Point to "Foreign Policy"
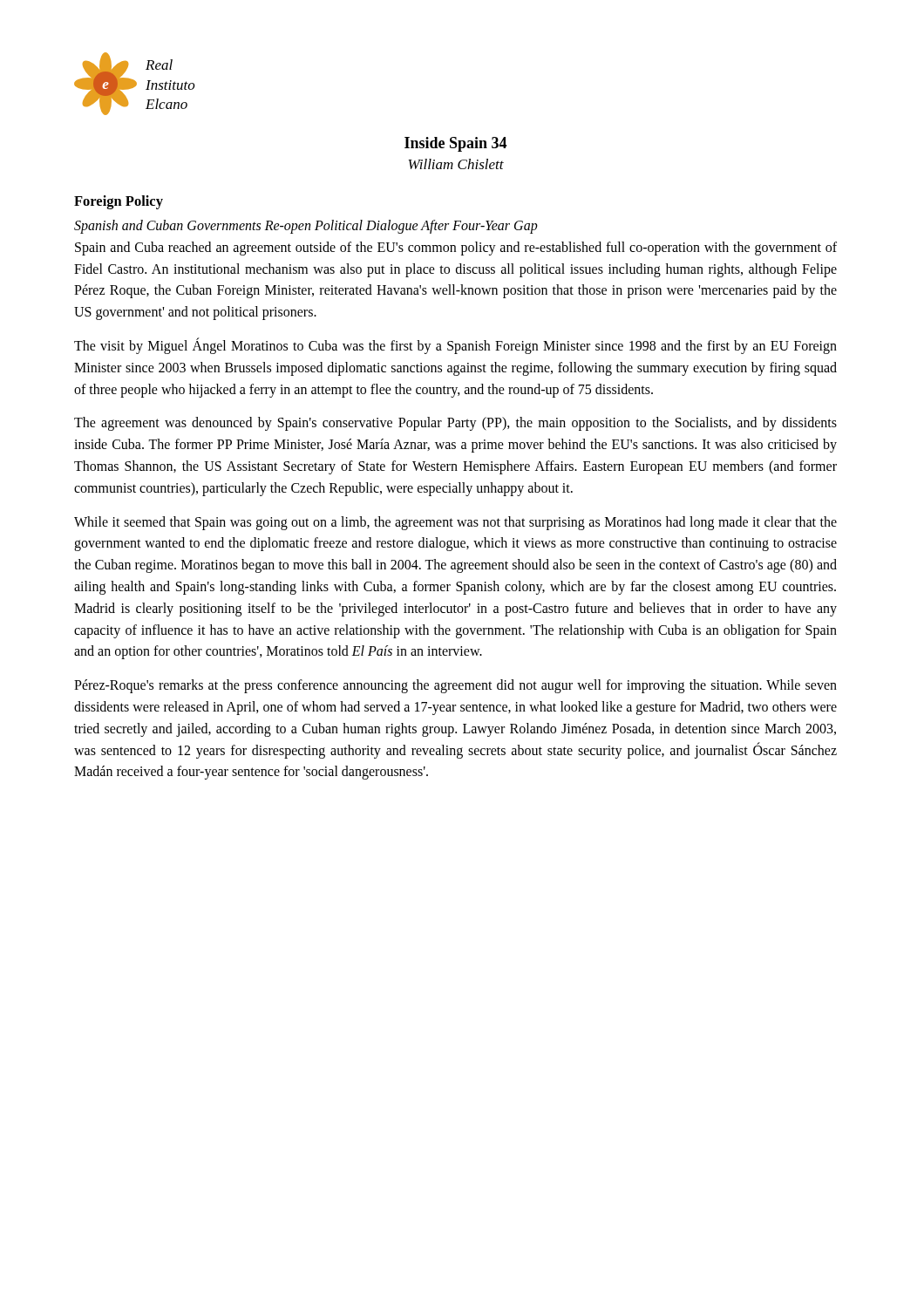 tap(119, 201)
